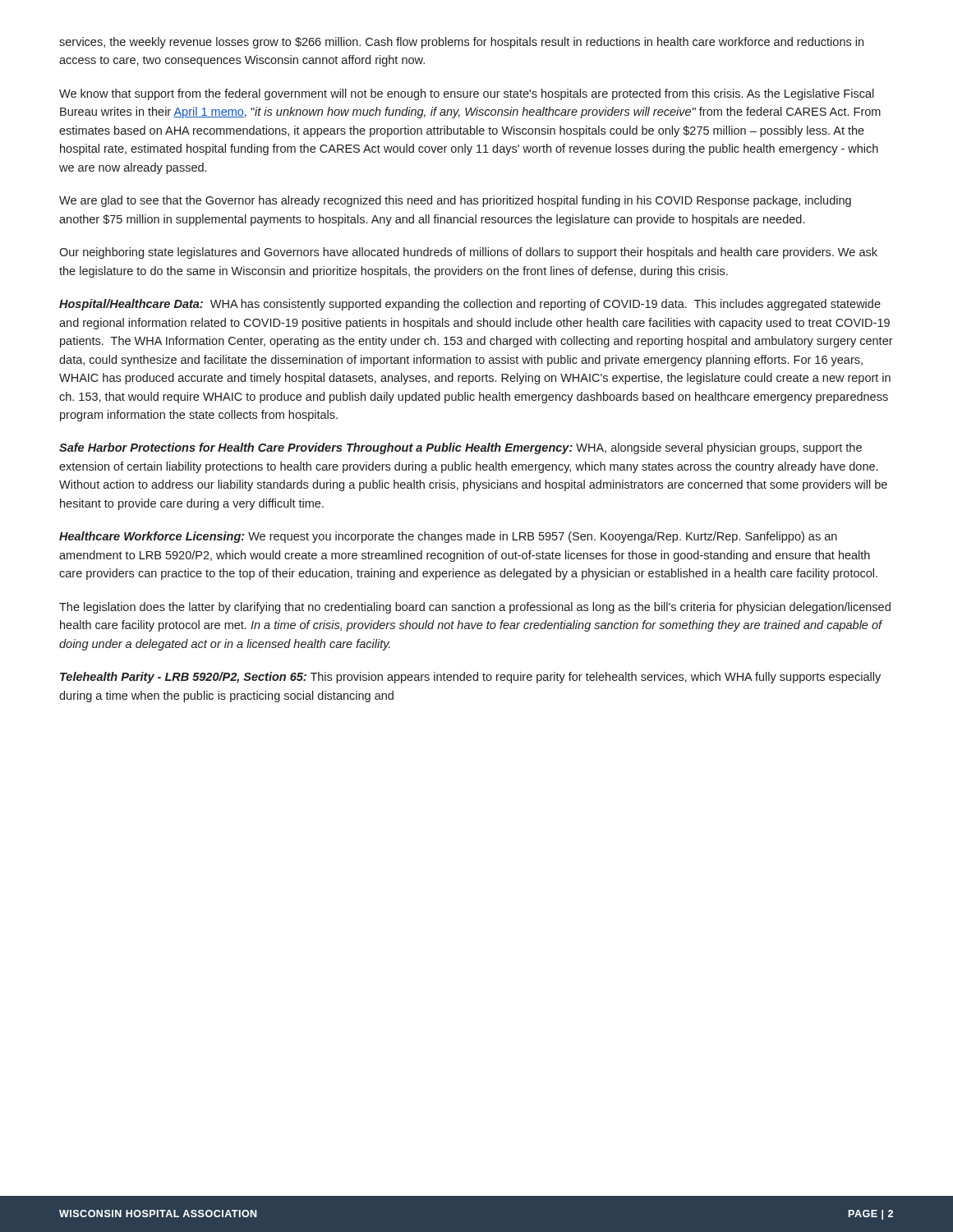Find the block starting "services, the weekly"

(x=462, y=51)
